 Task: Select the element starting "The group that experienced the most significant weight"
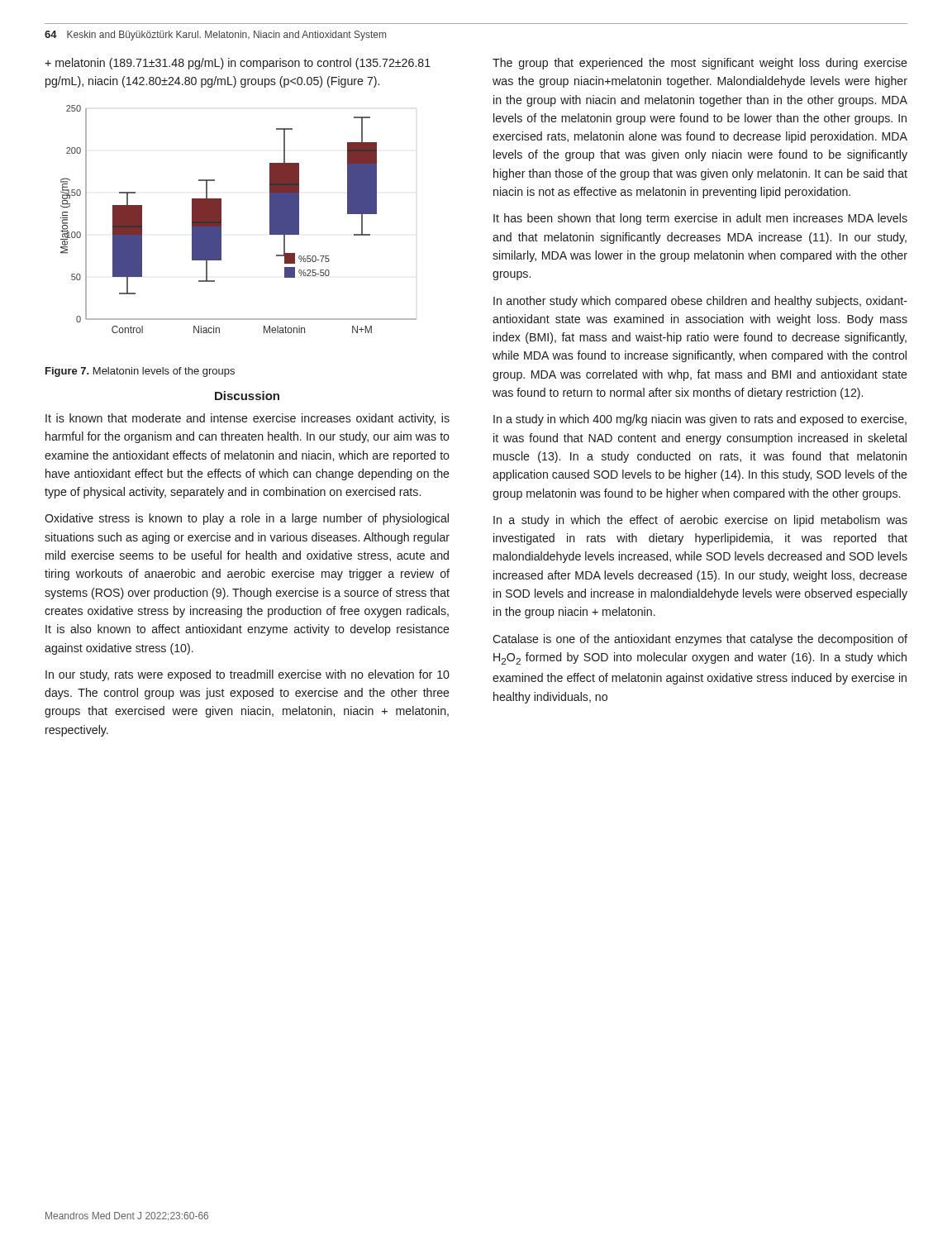coord(700,380)
